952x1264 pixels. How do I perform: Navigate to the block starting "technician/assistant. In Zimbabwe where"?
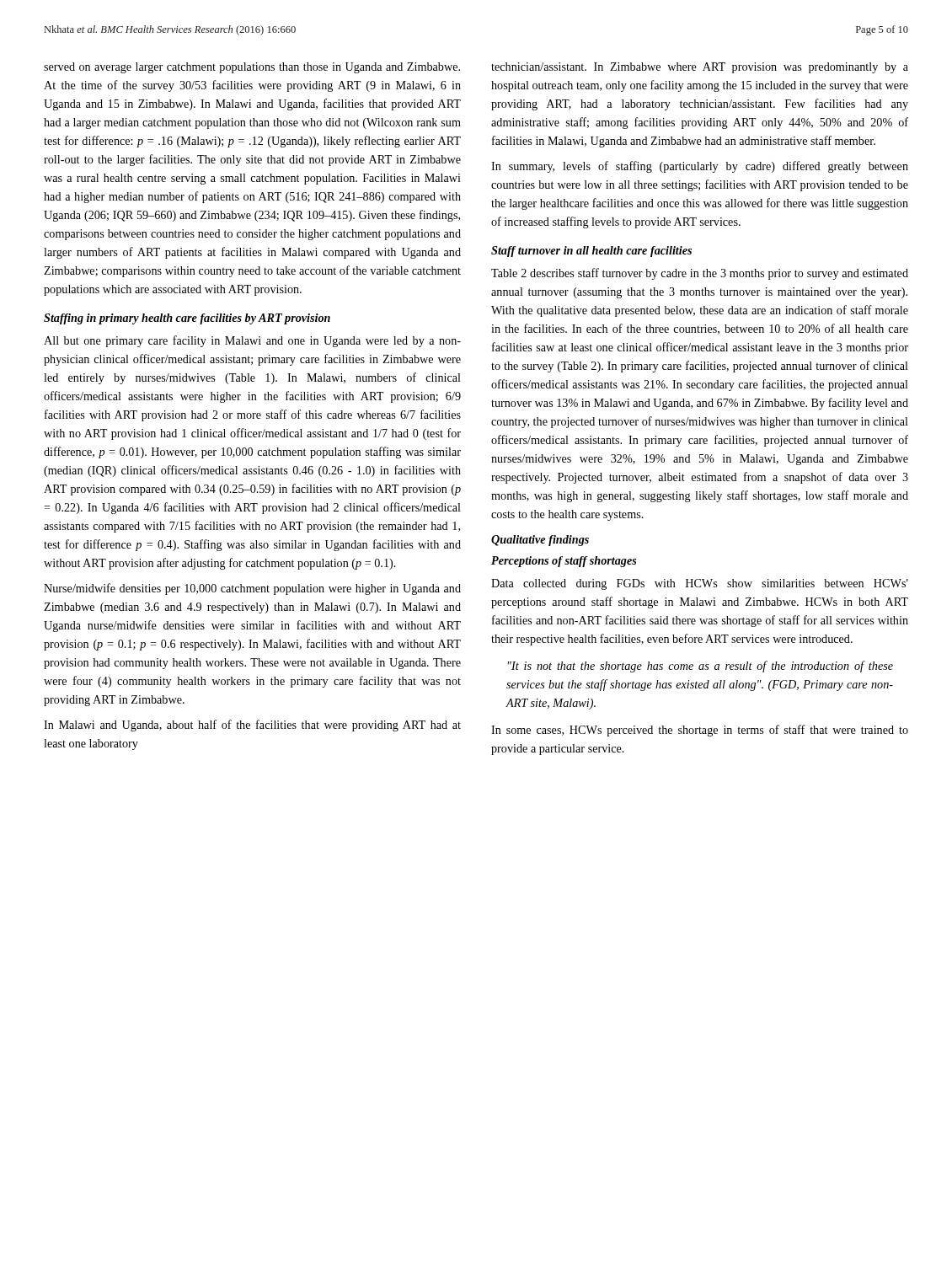(x=700, y=104)
